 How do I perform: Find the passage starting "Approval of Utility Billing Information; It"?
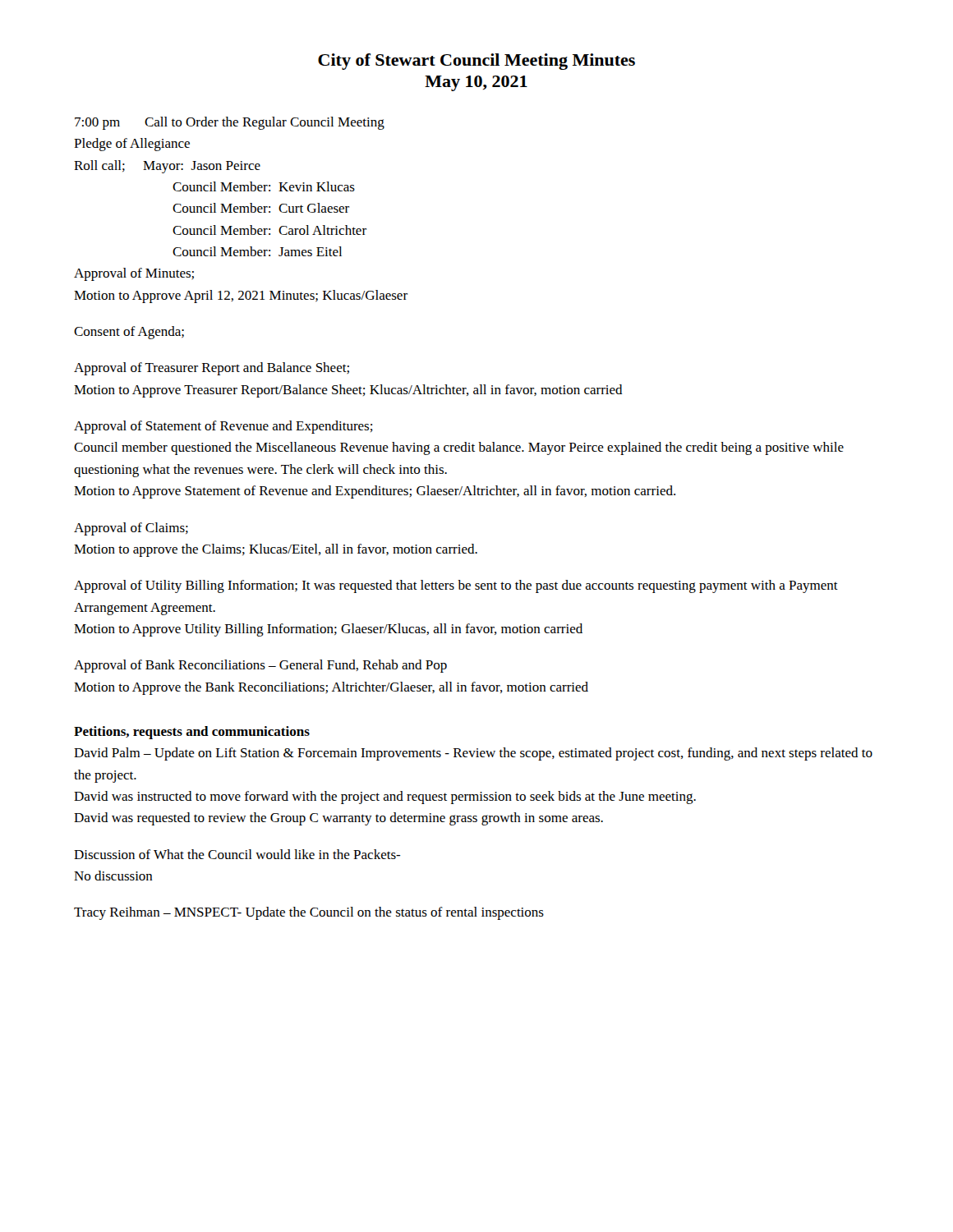click(x=456, y=586)
